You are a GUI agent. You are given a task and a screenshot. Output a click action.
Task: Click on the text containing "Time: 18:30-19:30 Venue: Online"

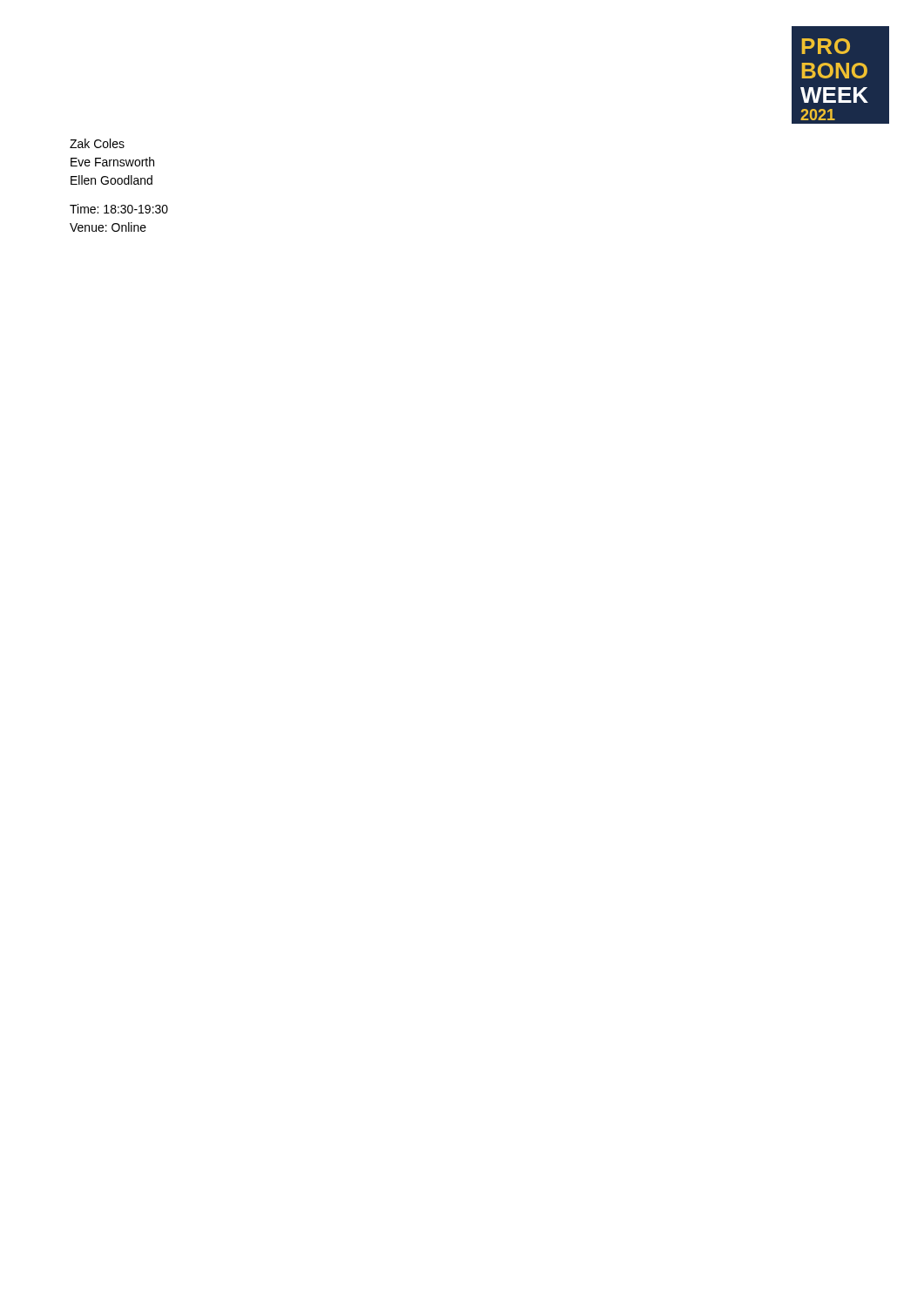point(119,218)
